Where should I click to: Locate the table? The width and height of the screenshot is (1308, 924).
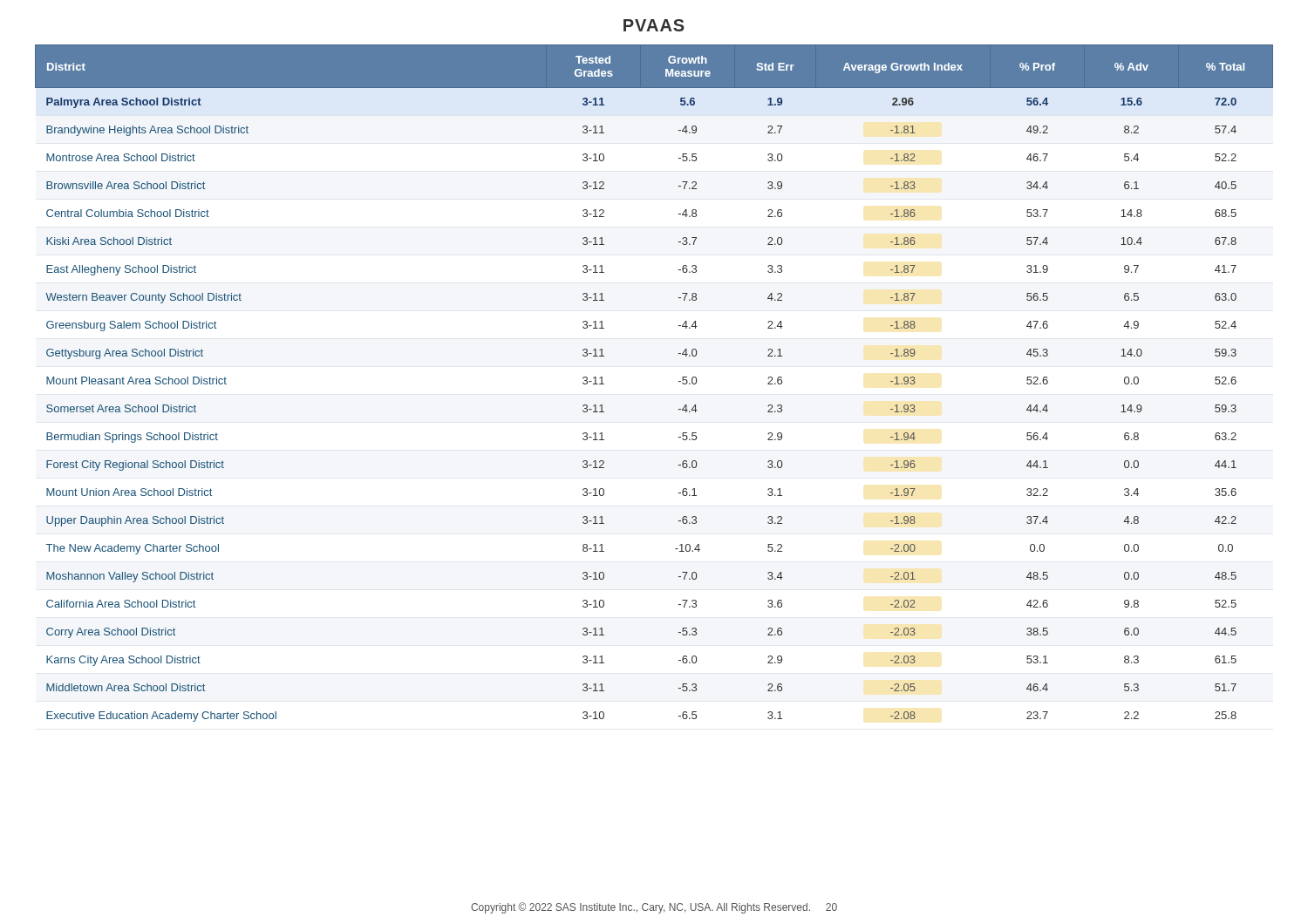click(x=654, y=387)
